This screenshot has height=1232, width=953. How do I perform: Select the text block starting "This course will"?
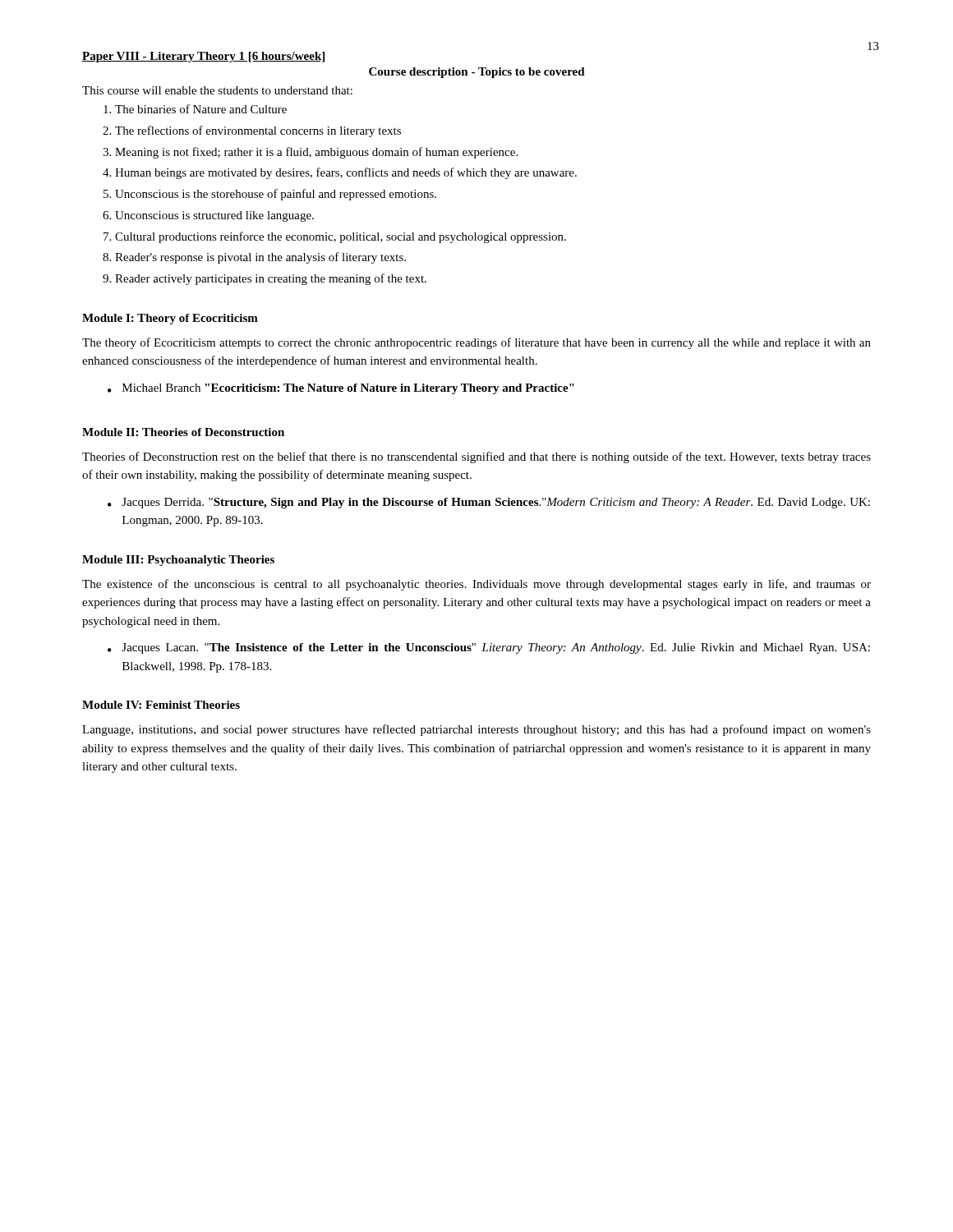[x=218, y=90]
